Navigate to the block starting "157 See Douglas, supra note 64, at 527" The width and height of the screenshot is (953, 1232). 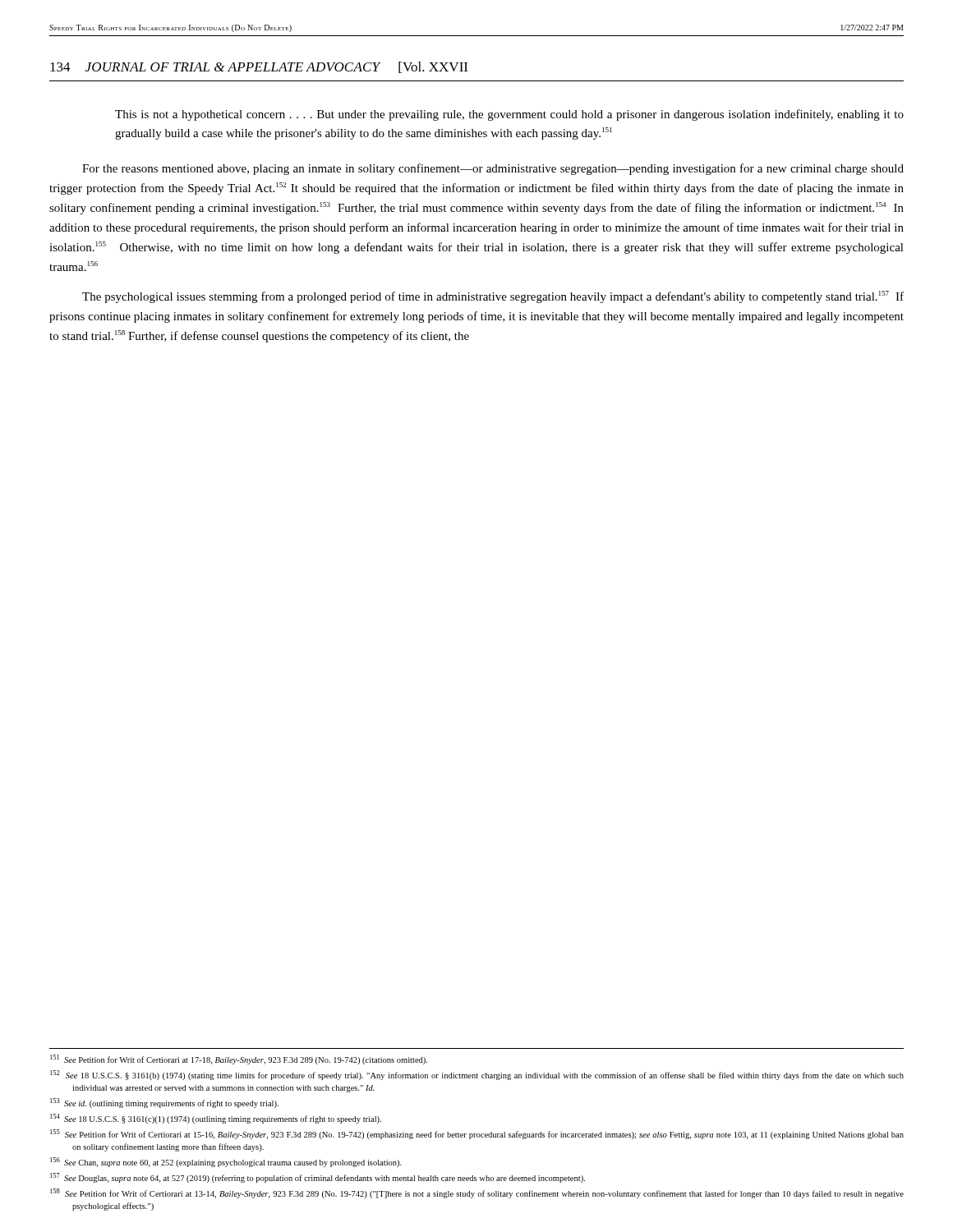317,1177
